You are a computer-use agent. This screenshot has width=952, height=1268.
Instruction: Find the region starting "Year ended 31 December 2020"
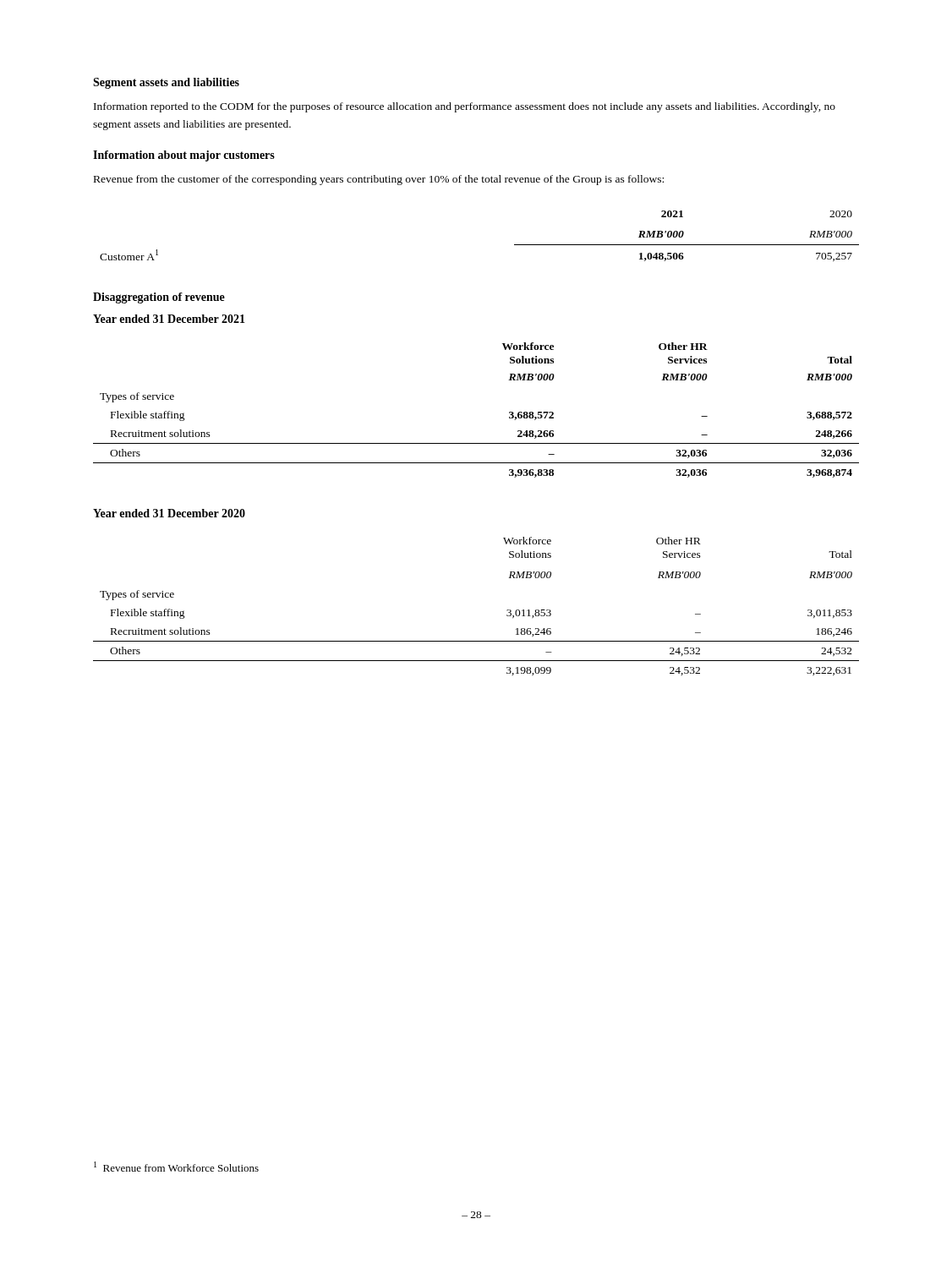tap(169, 513)
